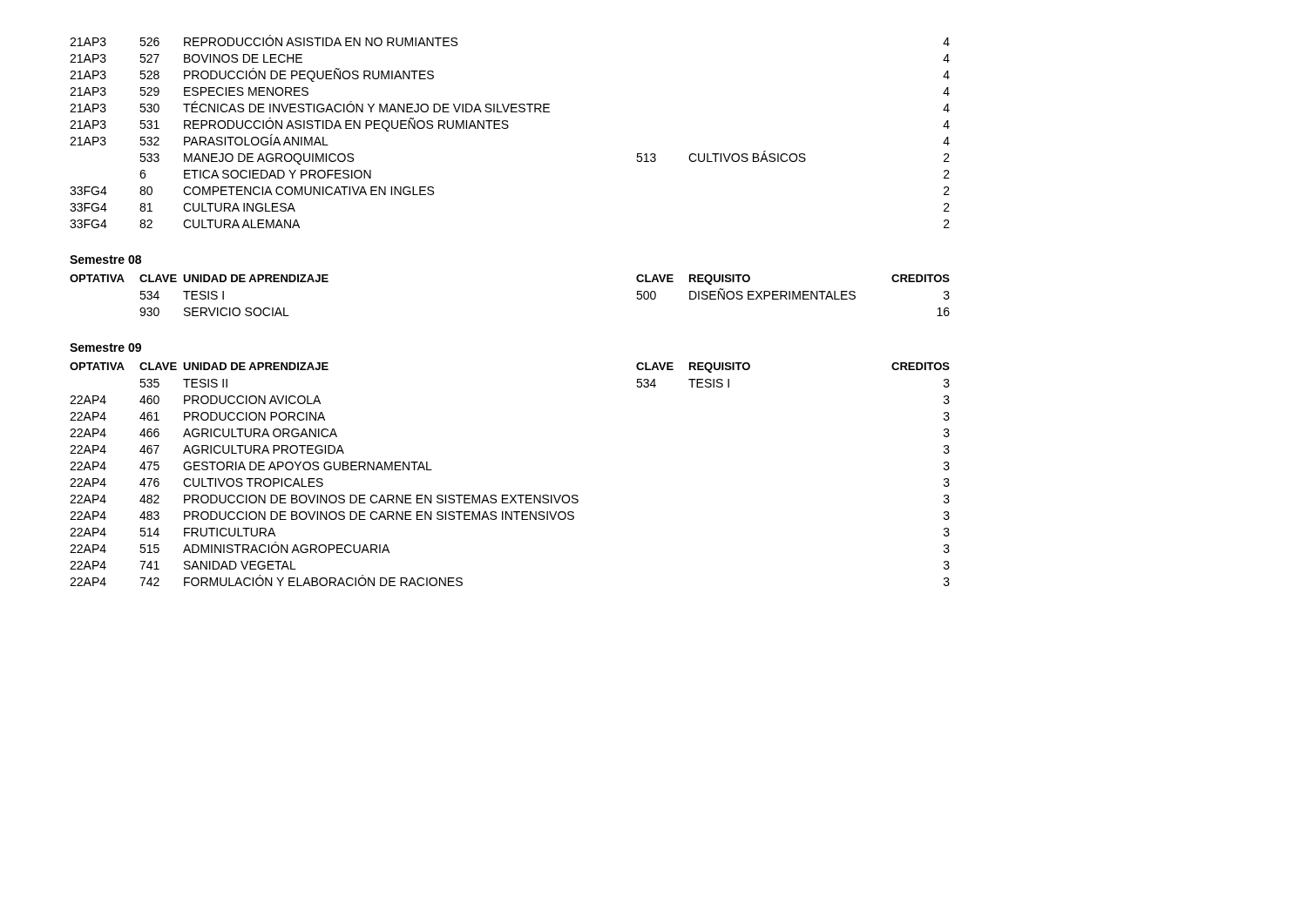Click on the region starting "33FG4 80 COMPETENCIA COMUNICATIVA EN"
Viewport: 1307px width, 924px height.
pos(91,190)
